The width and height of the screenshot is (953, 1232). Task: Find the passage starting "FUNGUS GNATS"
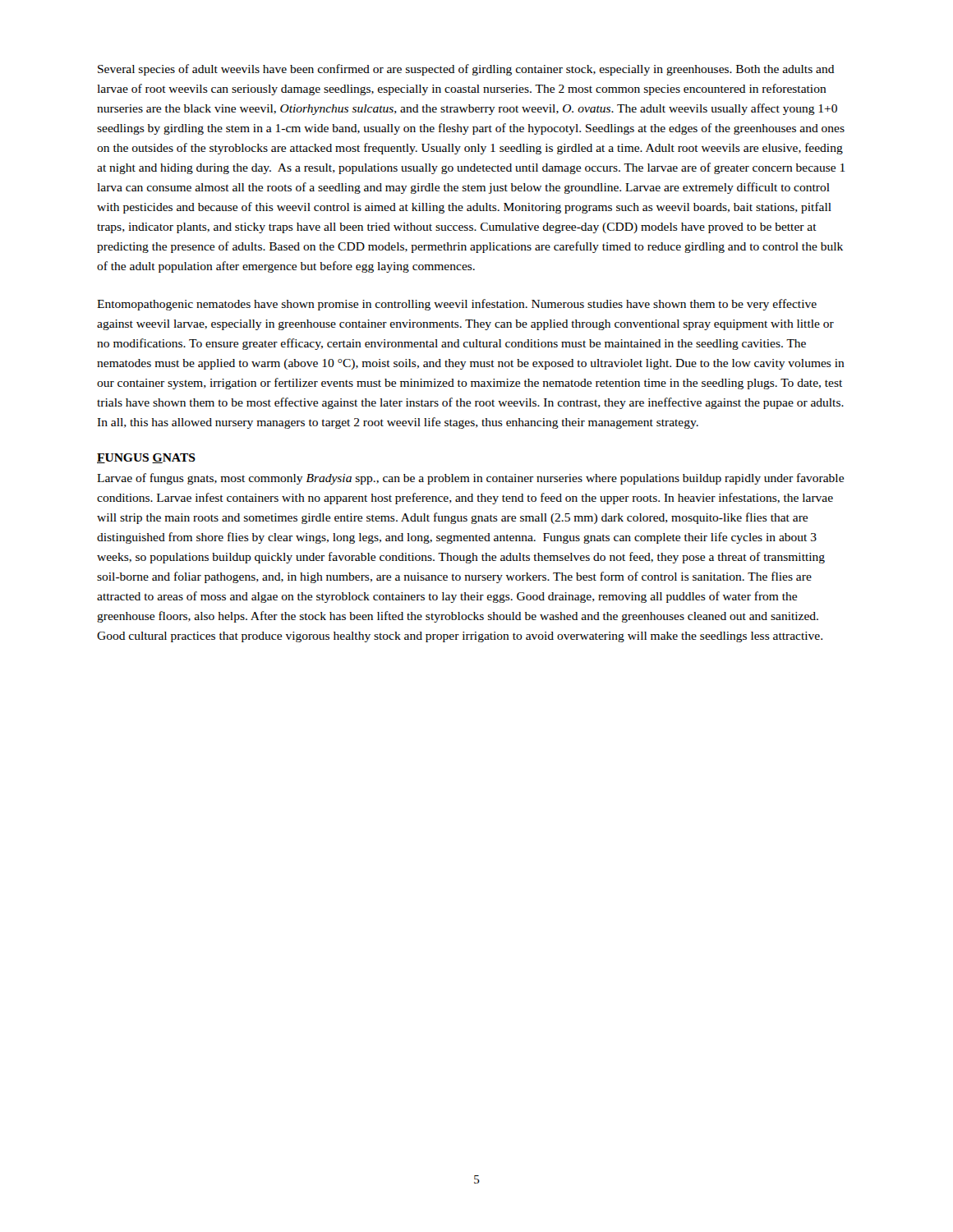pos(146,457)
